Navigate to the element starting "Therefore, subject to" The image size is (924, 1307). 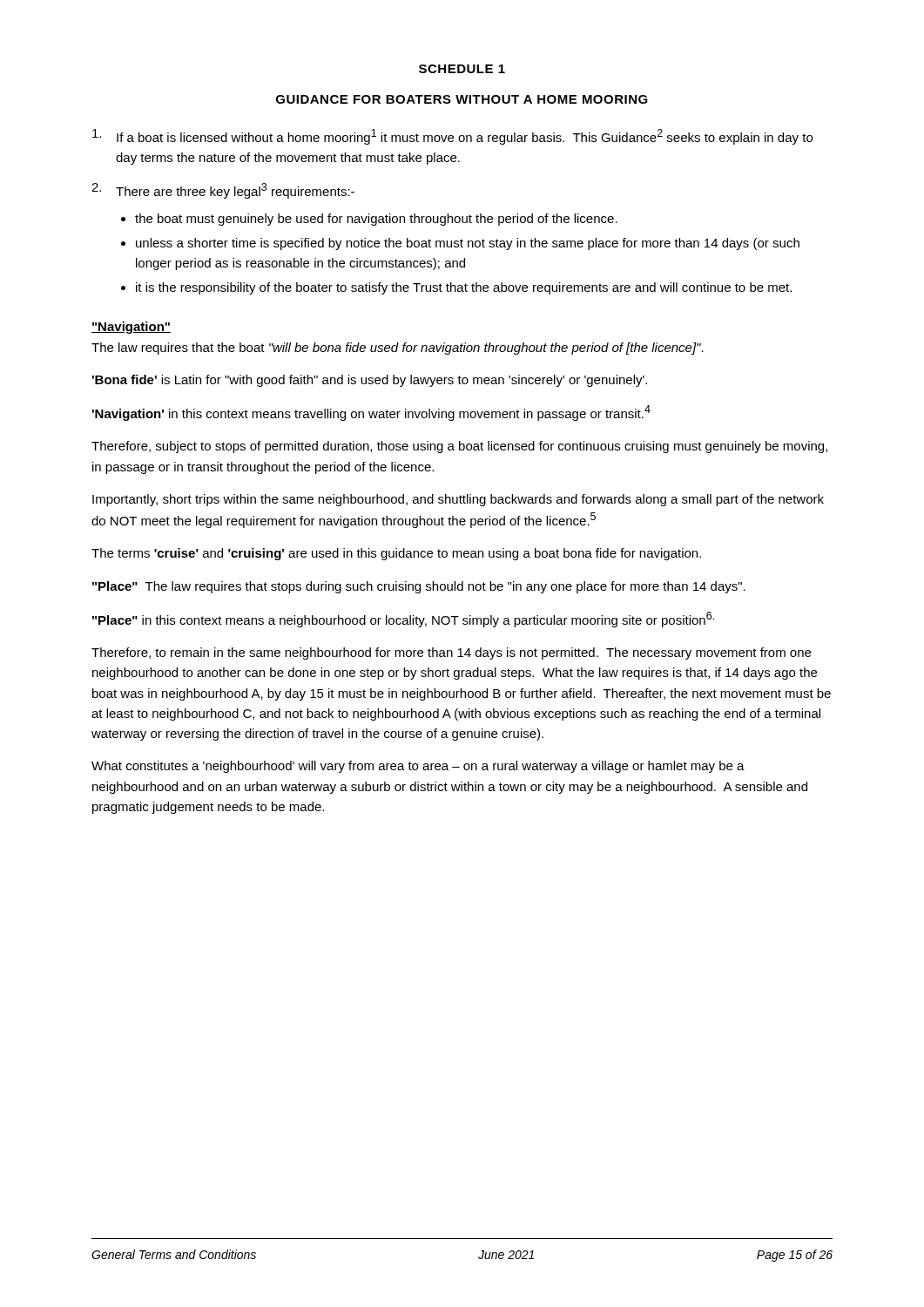click(460, 456)
